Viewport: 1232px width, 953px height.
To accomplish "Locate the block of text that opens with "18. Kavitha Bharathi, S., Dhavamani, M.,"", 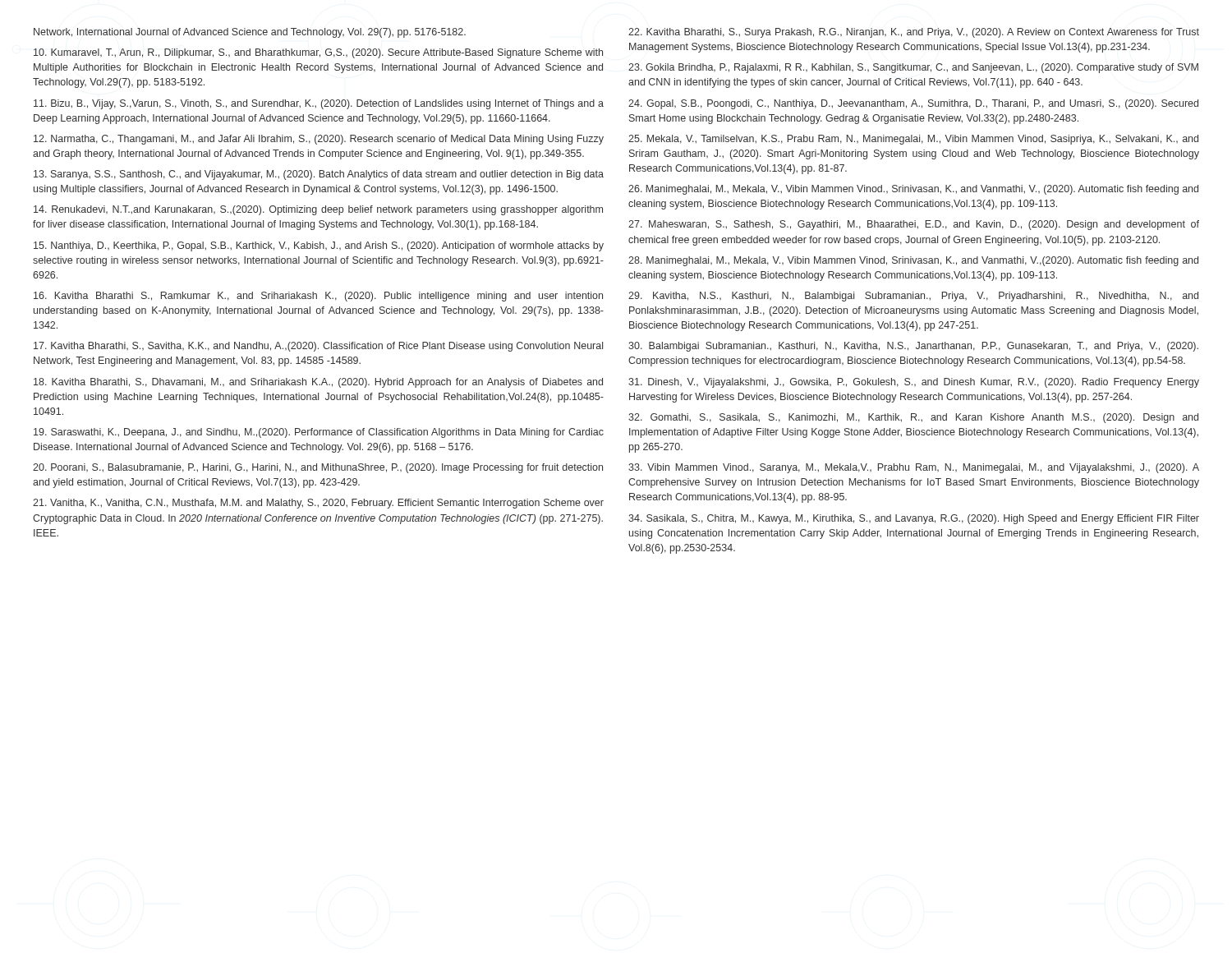I will click(x=318, y=396).
